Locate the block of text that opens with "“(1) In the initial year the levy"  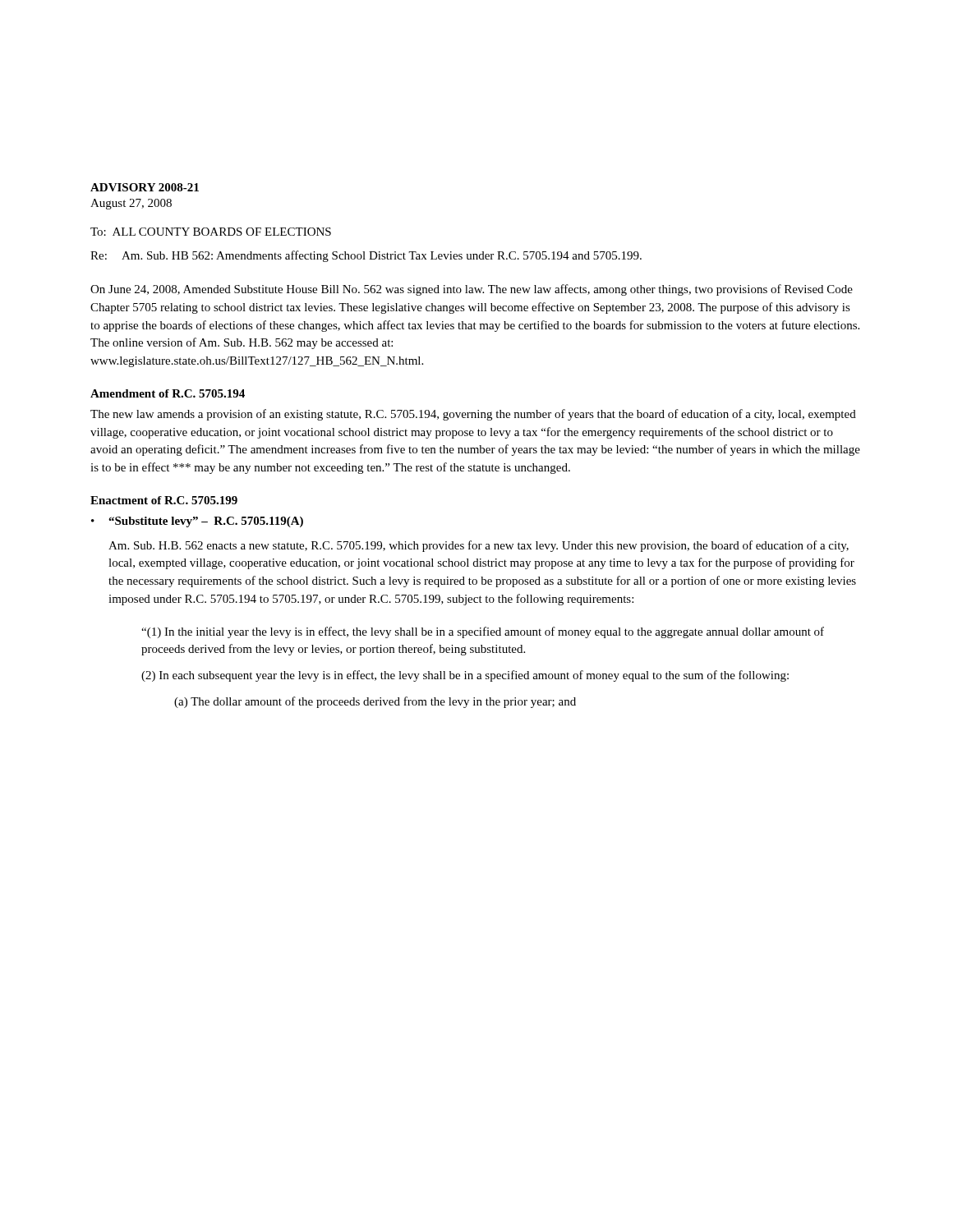pos(483,640)
